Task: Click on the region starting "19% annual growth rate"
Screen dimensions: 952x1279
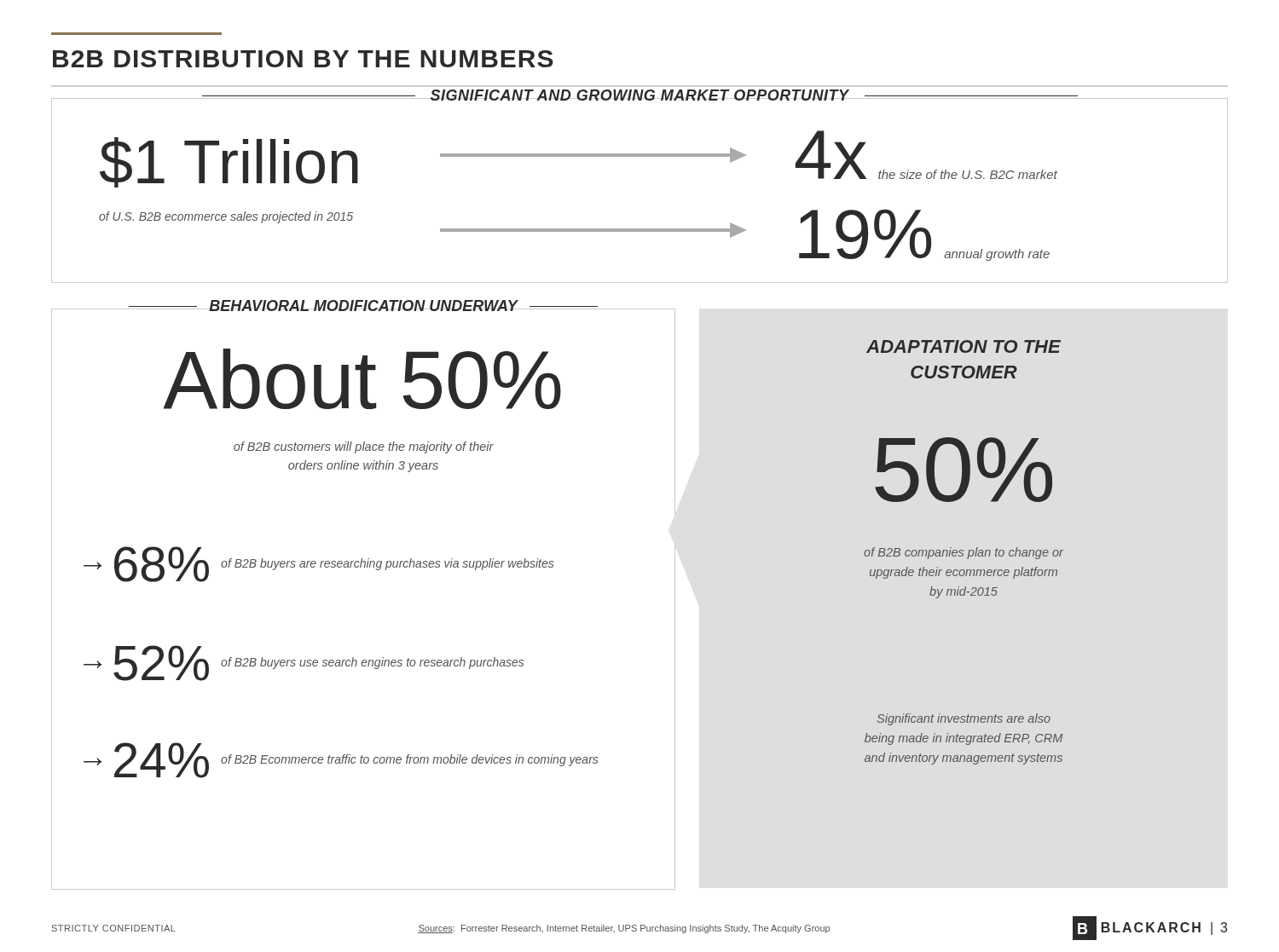Action: tap(922, 234)
